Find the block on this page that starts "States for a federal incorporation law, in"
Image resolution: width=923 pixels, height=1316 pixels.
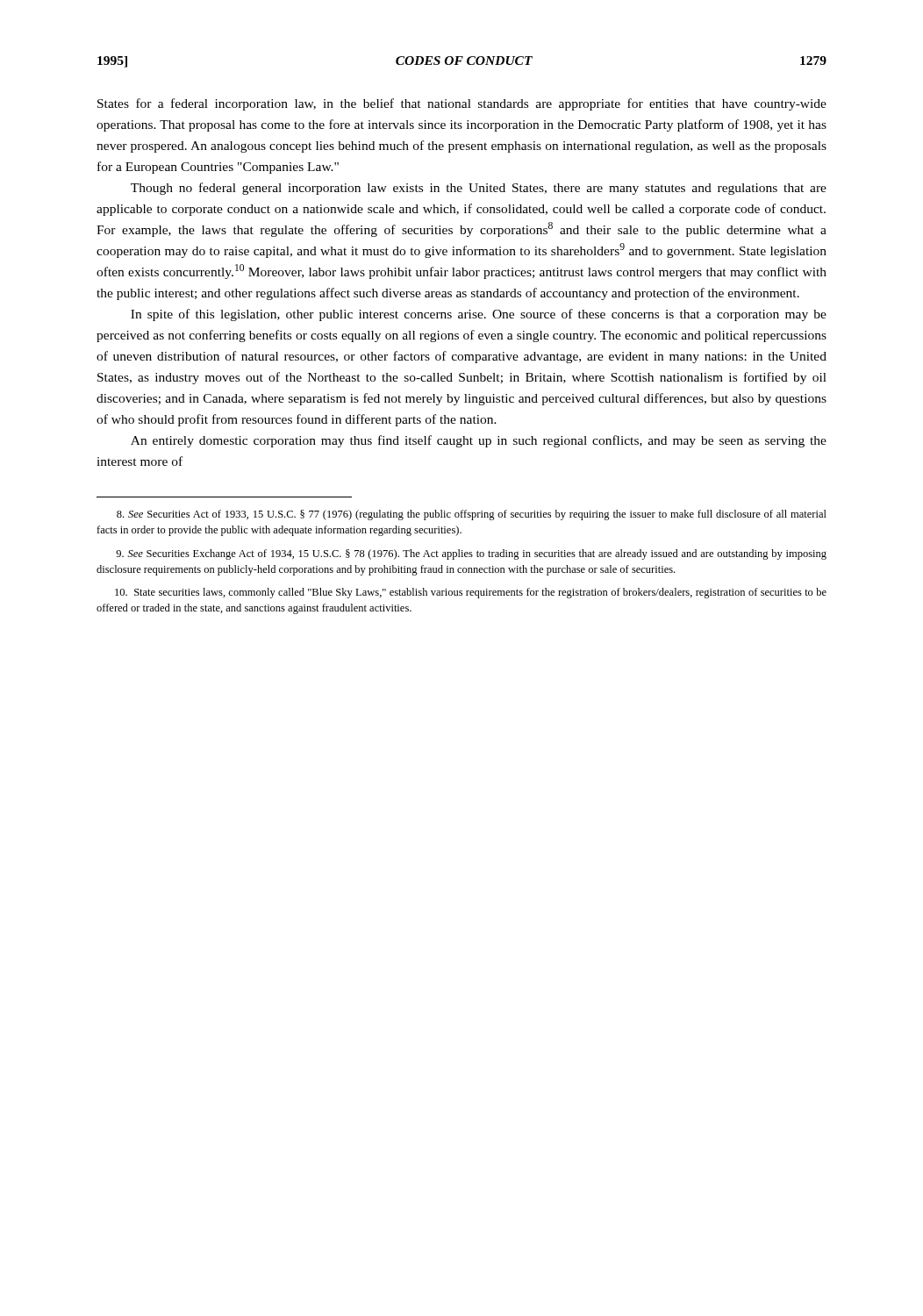462,135
